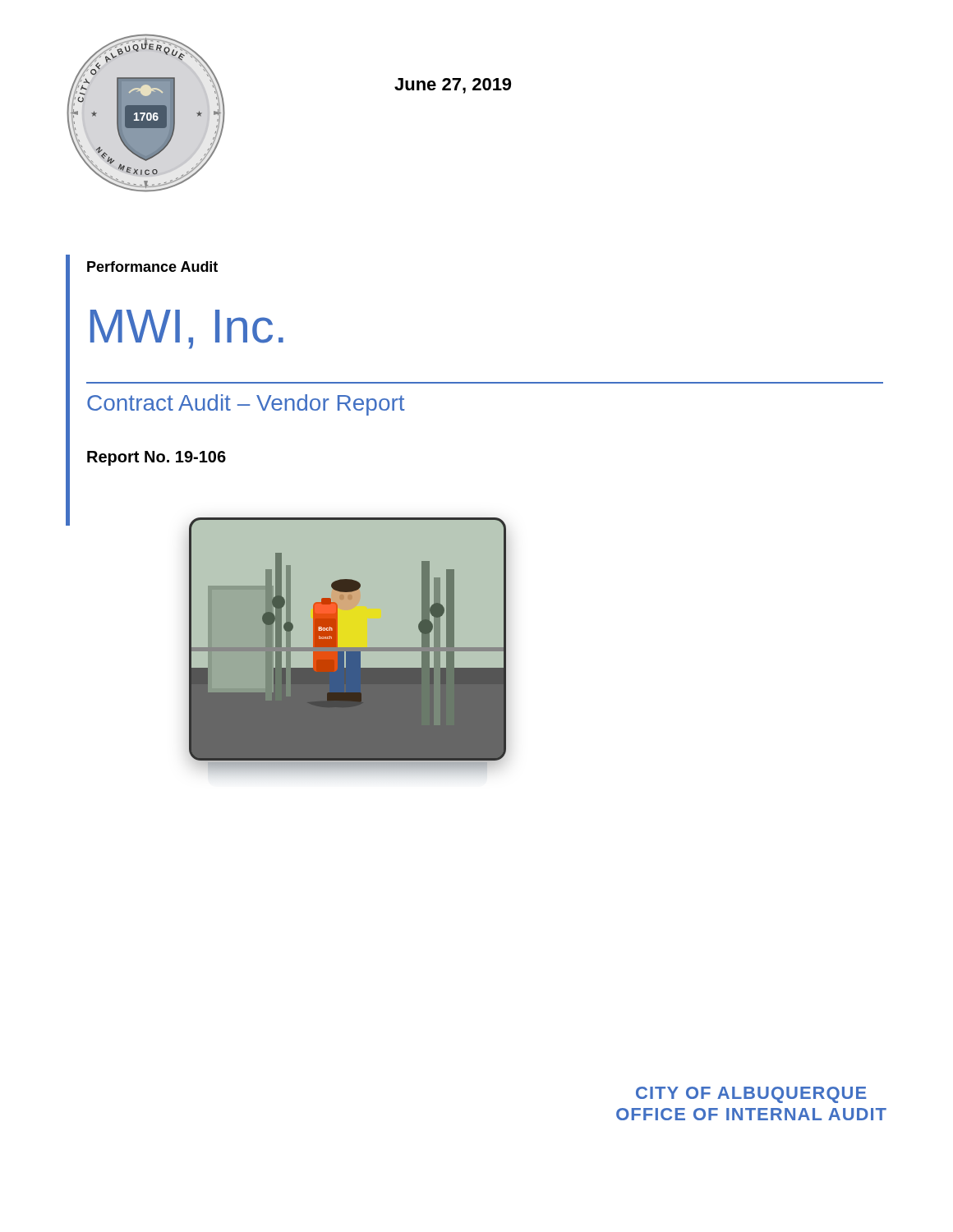Find the passage starting "MWI, Inc."
This screenshot has height=1232, width=953.
[x=187, y=326]
